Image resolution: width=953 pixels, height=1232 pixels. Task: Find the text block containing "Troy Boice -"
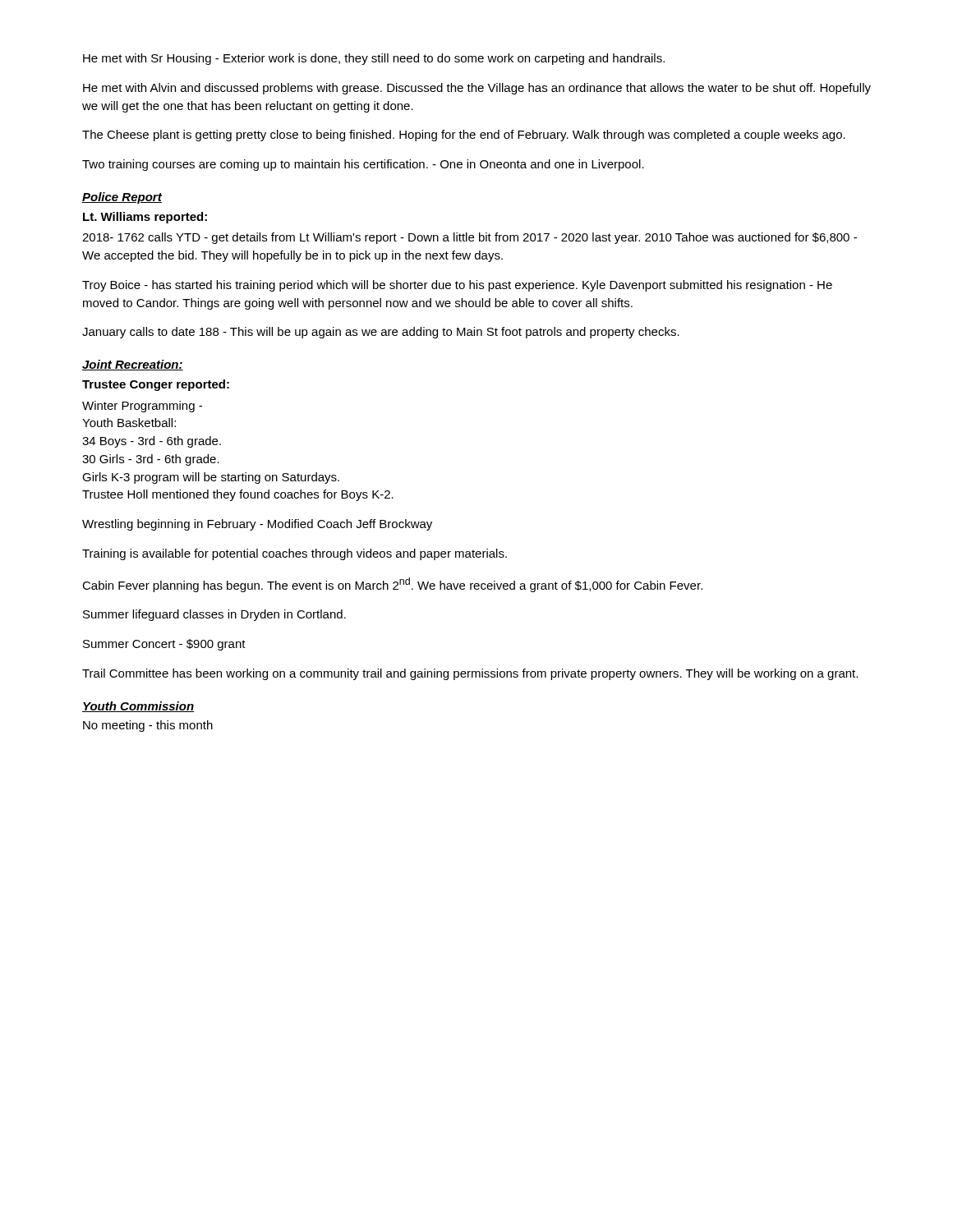[x=457, y=293]
